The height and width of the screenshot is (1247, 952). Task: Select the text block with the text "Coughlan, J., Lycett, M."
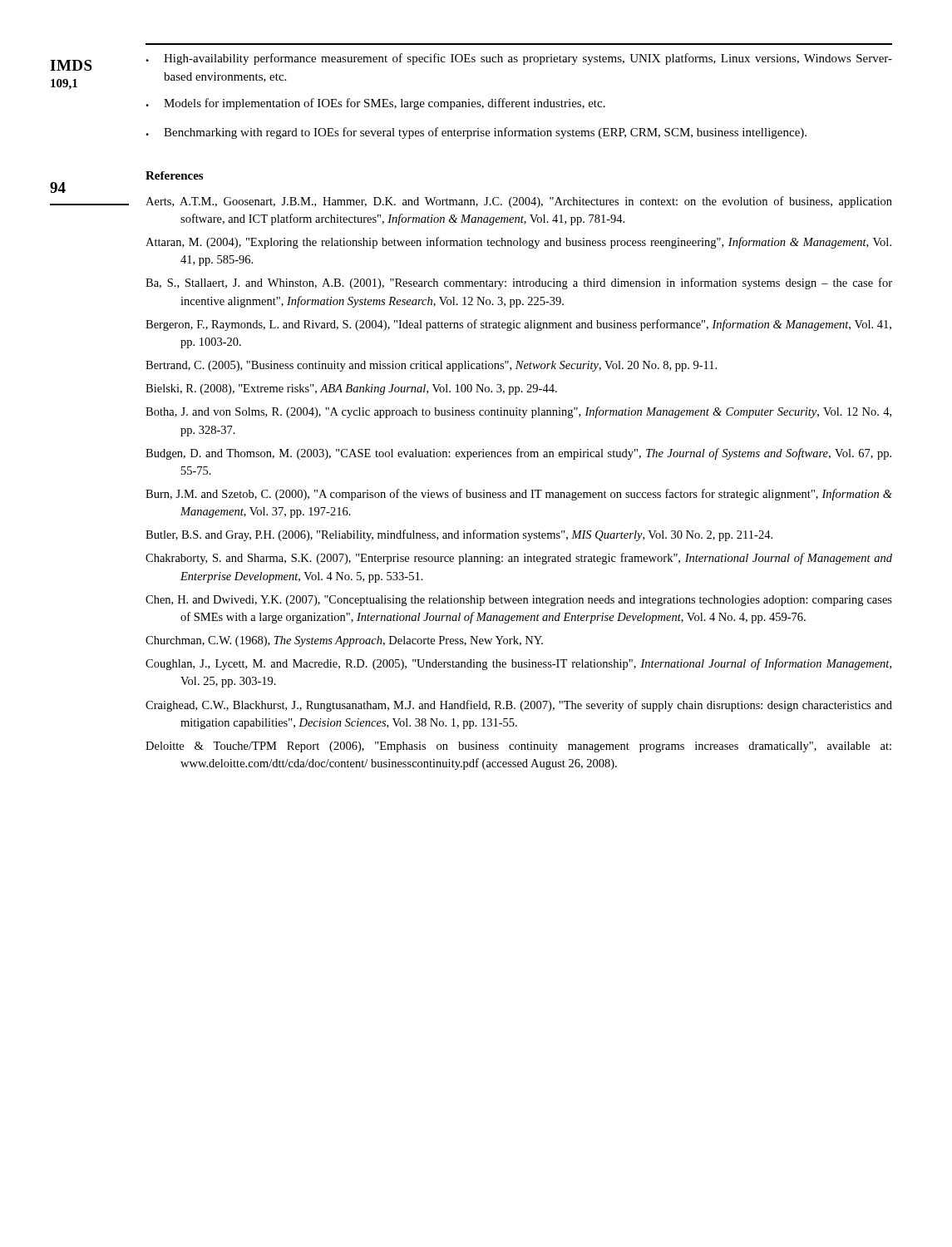coord(519,672)
